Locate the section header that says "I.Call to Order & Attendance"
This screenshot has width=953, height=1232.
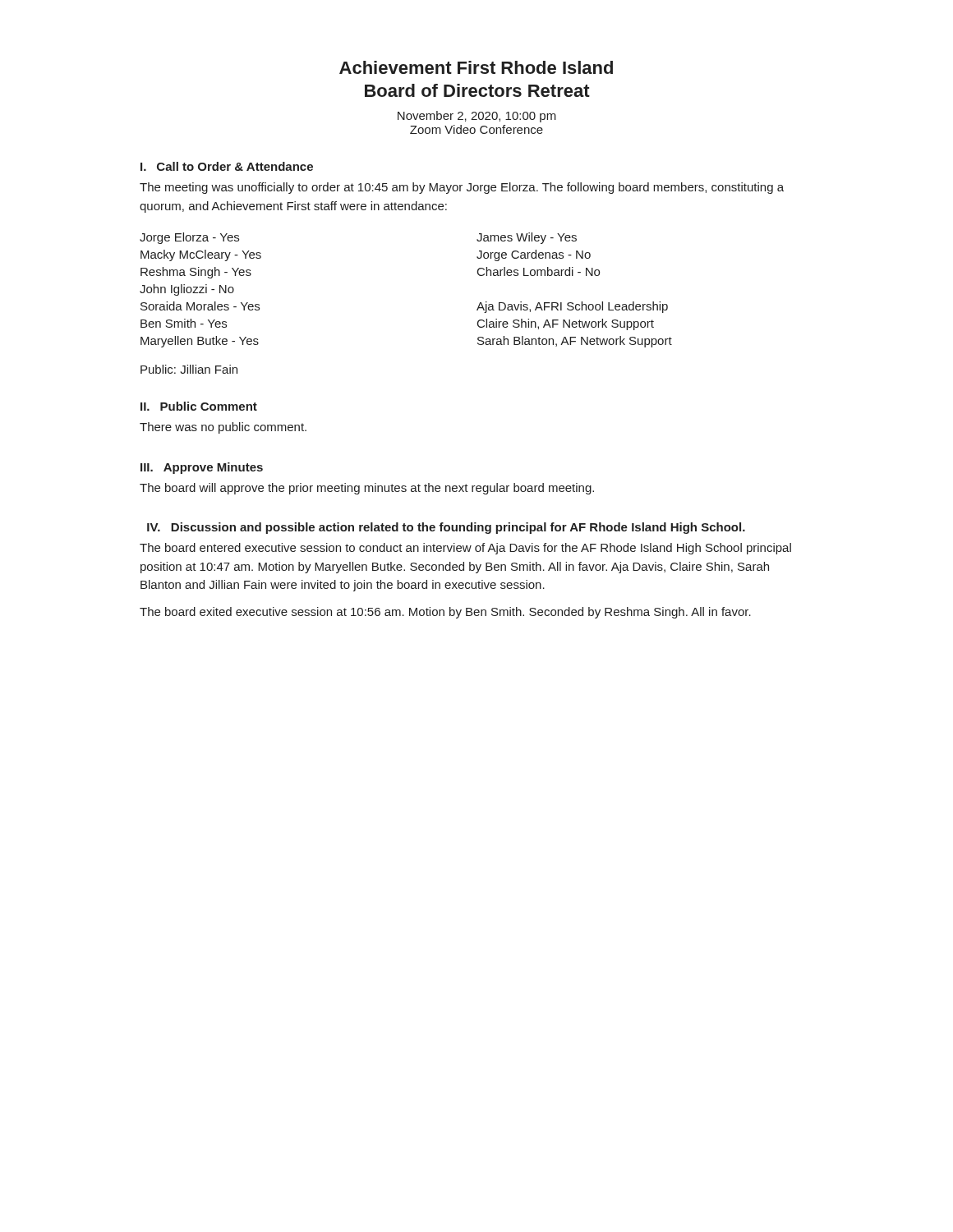(227, 166)
